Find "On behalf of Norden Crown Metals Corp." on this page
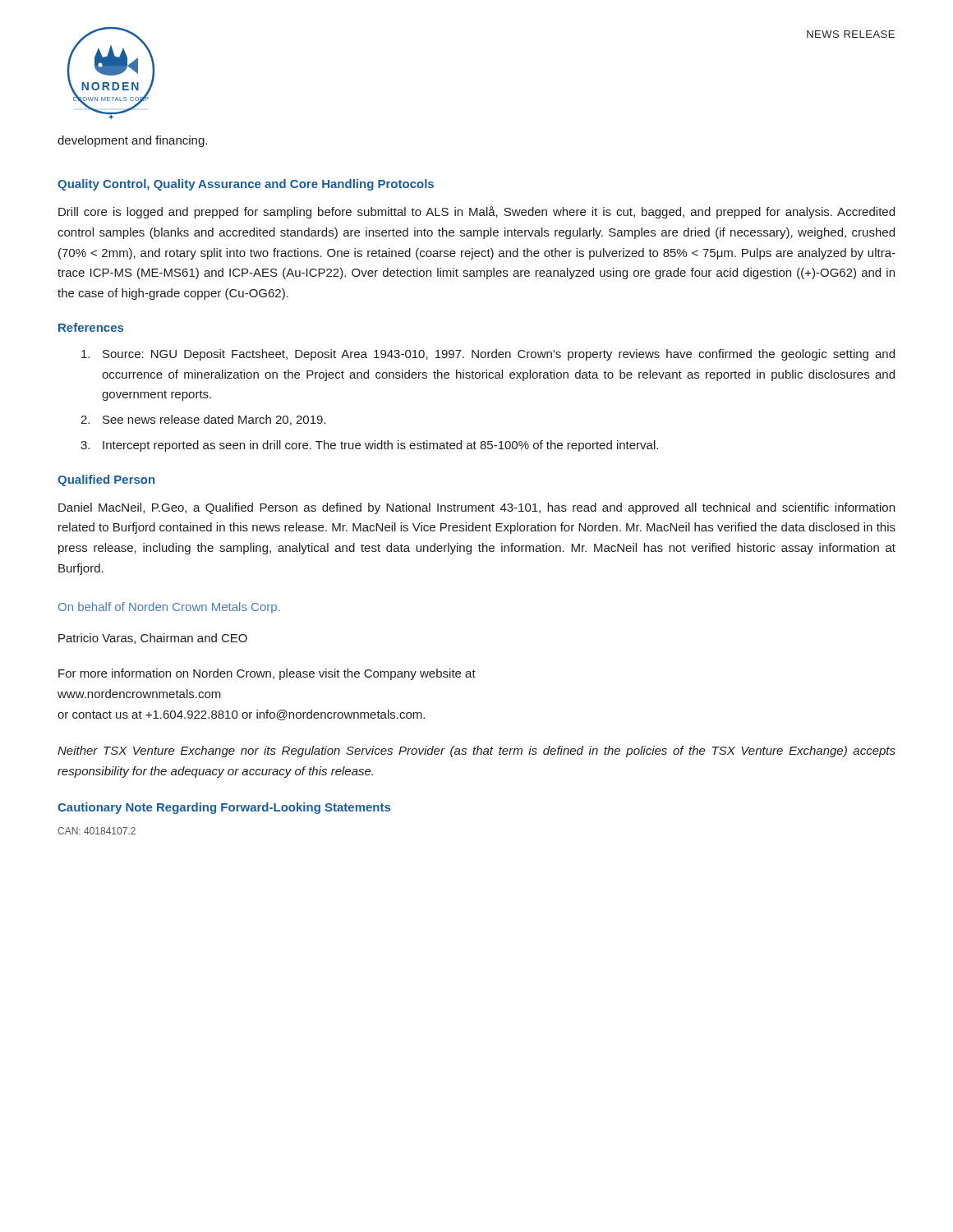This screenshot has width=953, height=1232. (x=169, y=606)
